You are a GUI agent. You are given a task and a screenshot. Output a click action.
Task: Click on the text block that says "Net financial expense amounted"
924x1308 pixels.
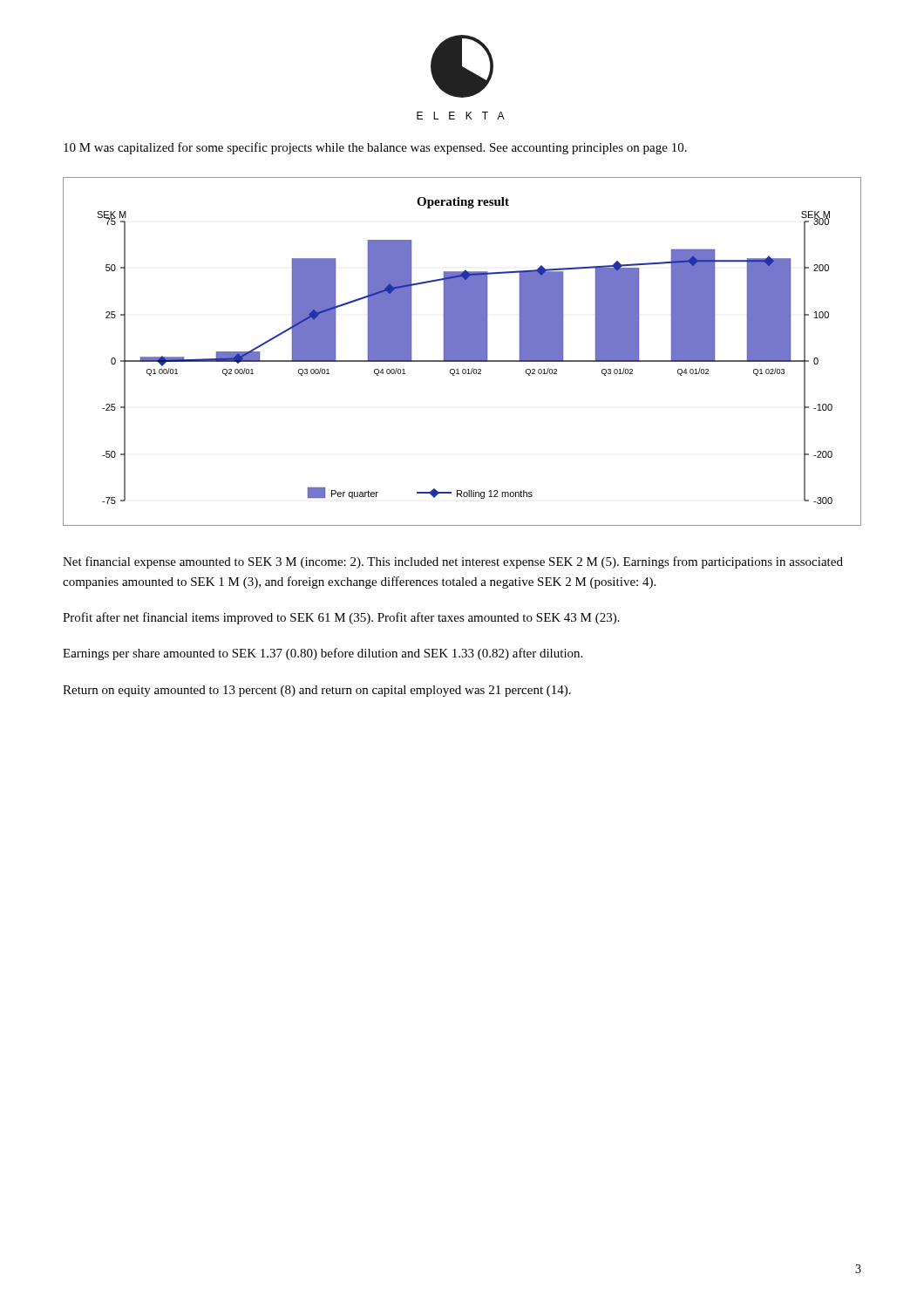[453, 571]
